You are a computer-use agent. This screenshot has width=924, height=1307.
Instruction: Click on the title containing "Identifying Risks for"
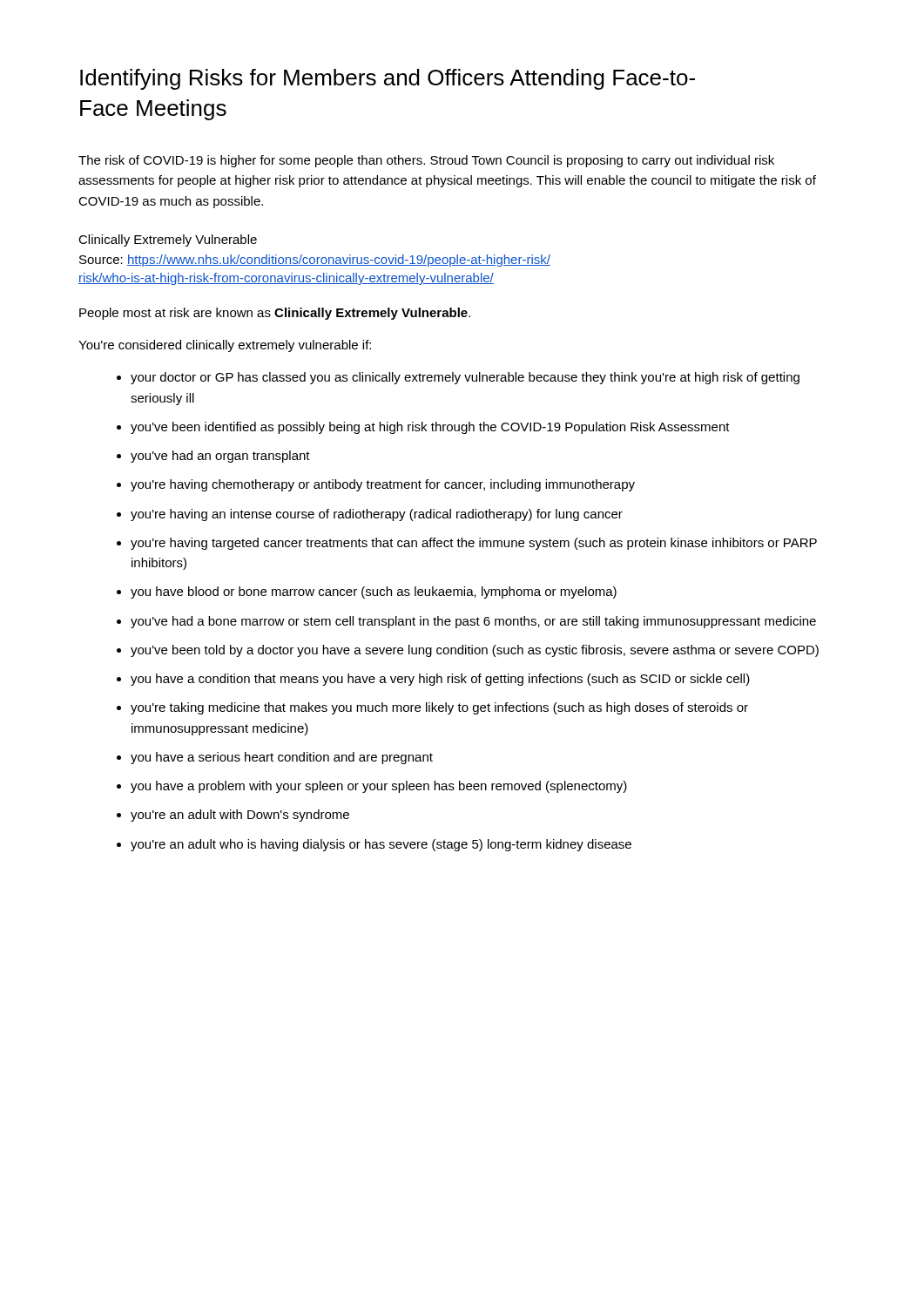(x=462, y=93)
